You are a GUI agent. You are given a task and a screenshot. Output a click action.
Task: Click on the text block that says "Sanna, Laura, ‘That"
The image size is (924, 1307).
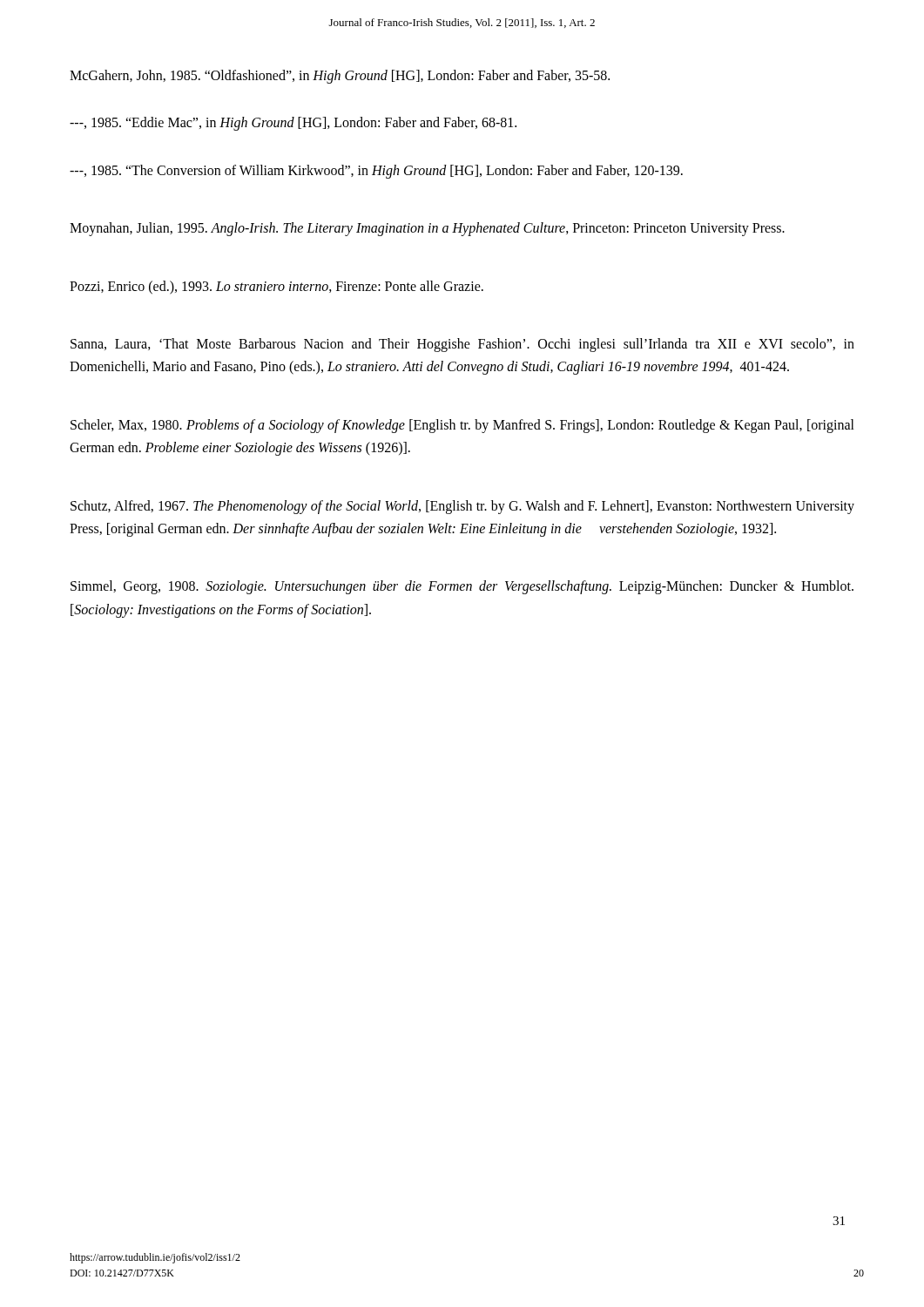click(x=462, y=355)
